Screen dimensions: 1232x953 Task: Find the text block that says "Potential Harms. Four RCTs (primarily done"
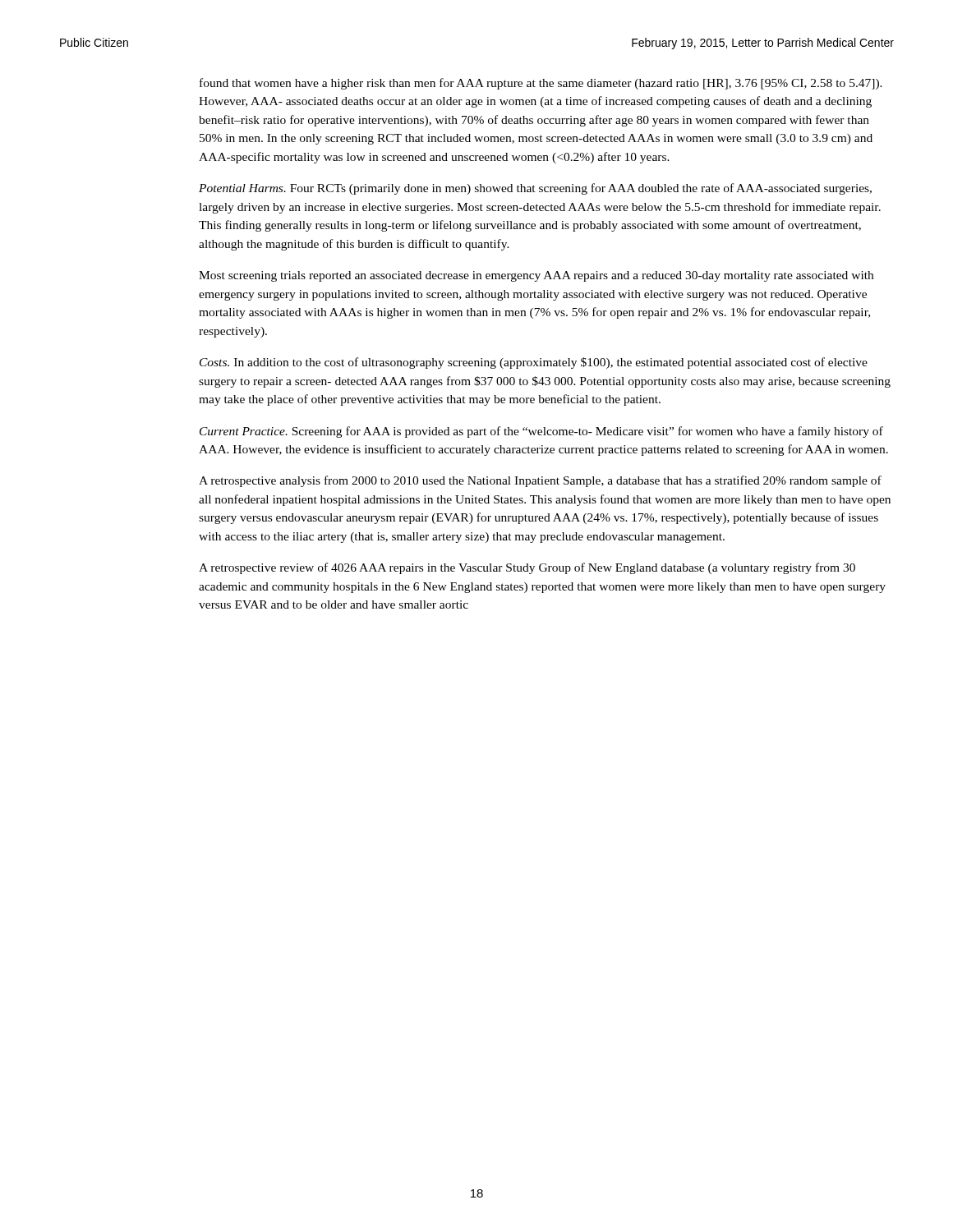tap(540, 216)
